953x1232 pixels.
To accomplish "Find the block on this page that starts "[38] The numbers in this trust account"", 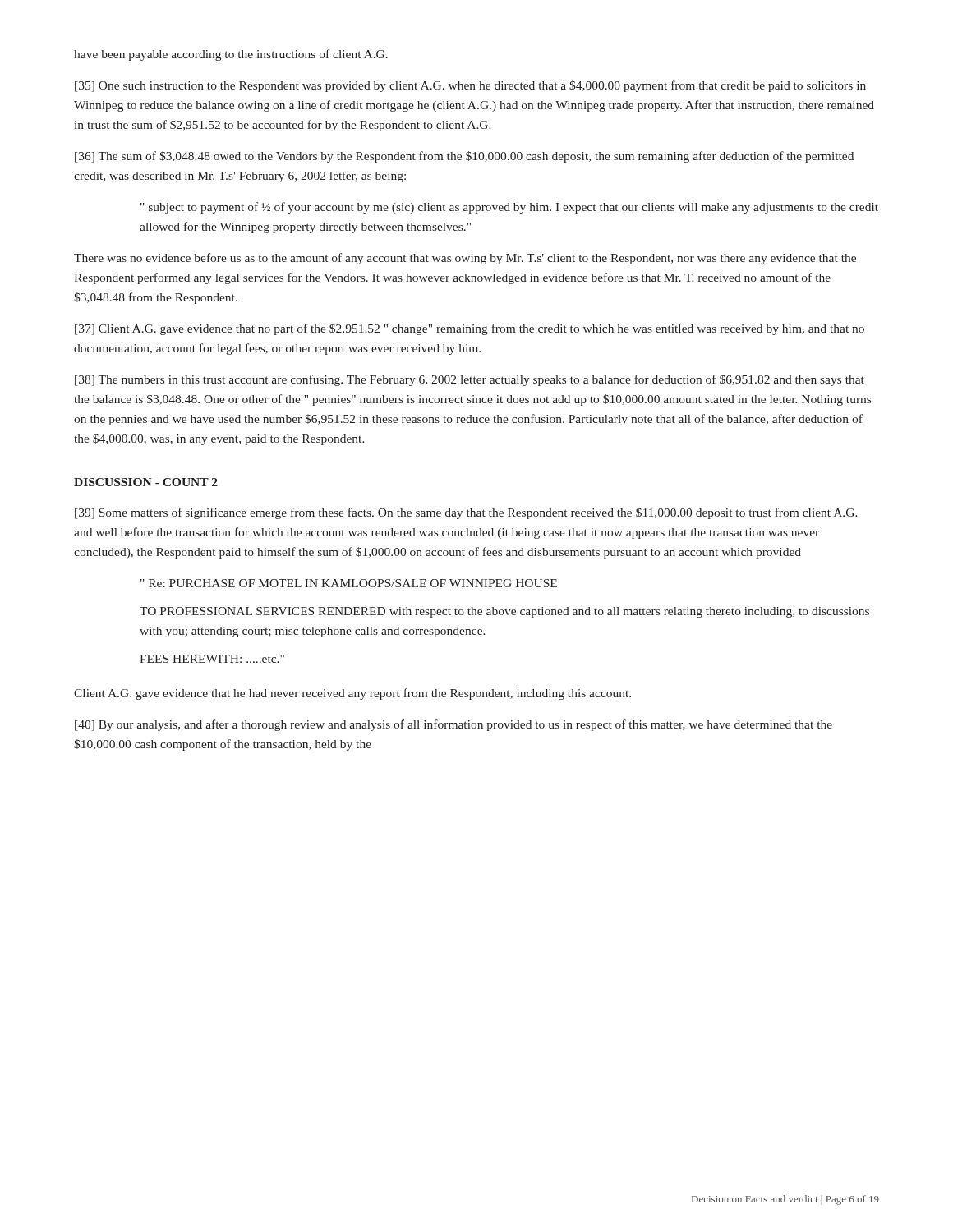I will [473, 409].
